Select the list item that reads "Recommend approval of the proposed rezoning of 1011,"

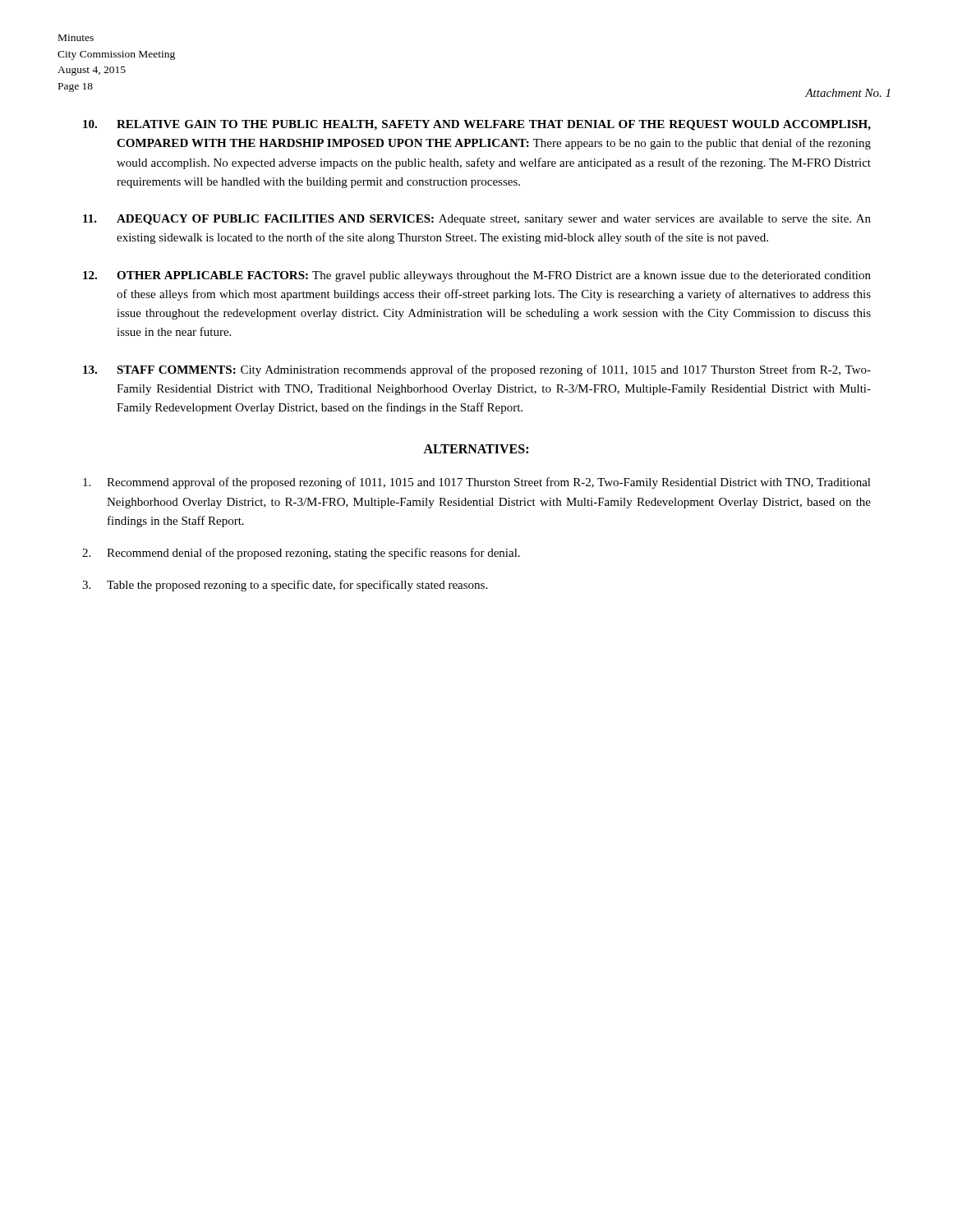(476, 502)
